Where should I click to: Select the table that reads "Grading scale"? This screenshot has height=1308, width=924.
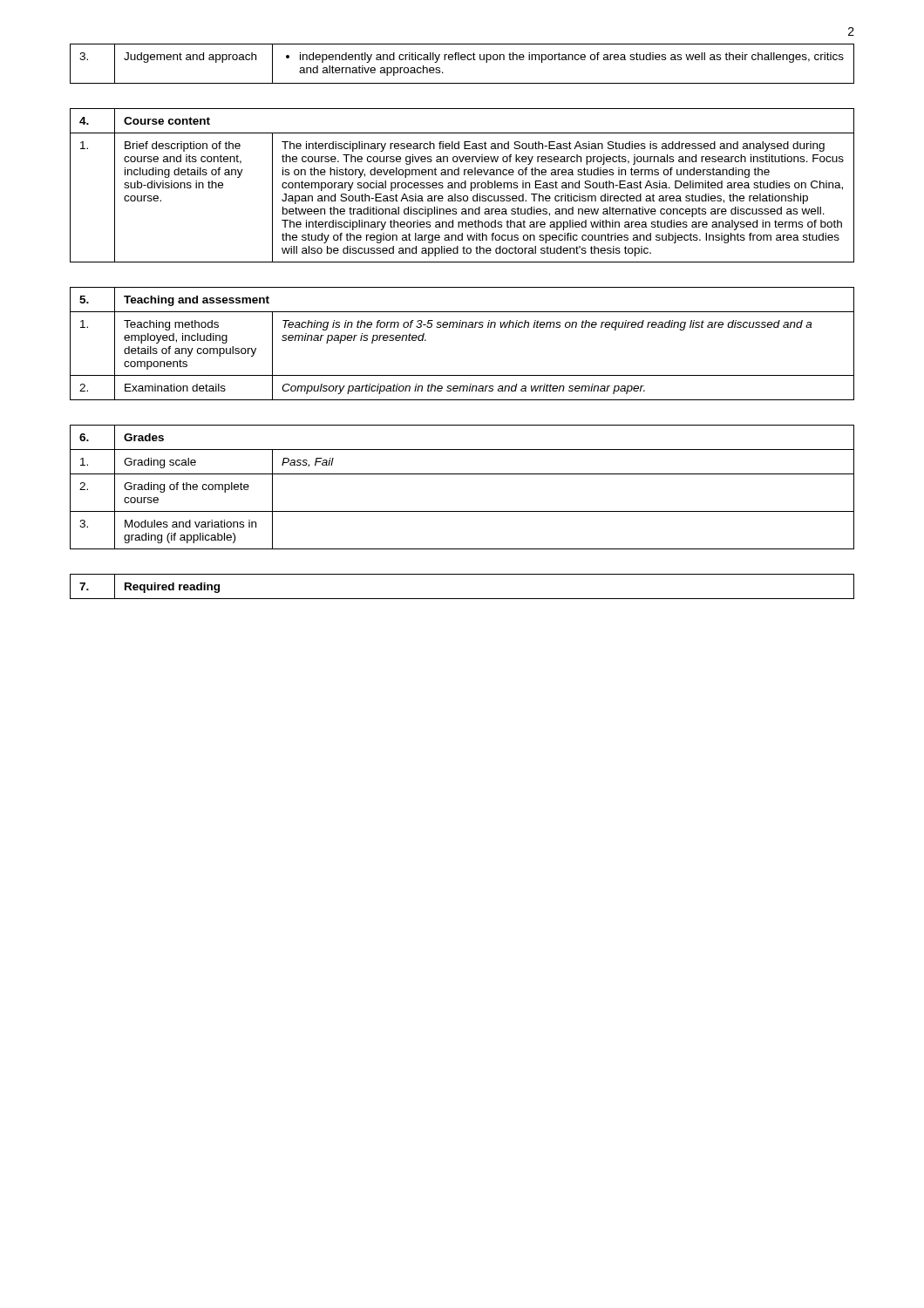(x=462, y=487)
